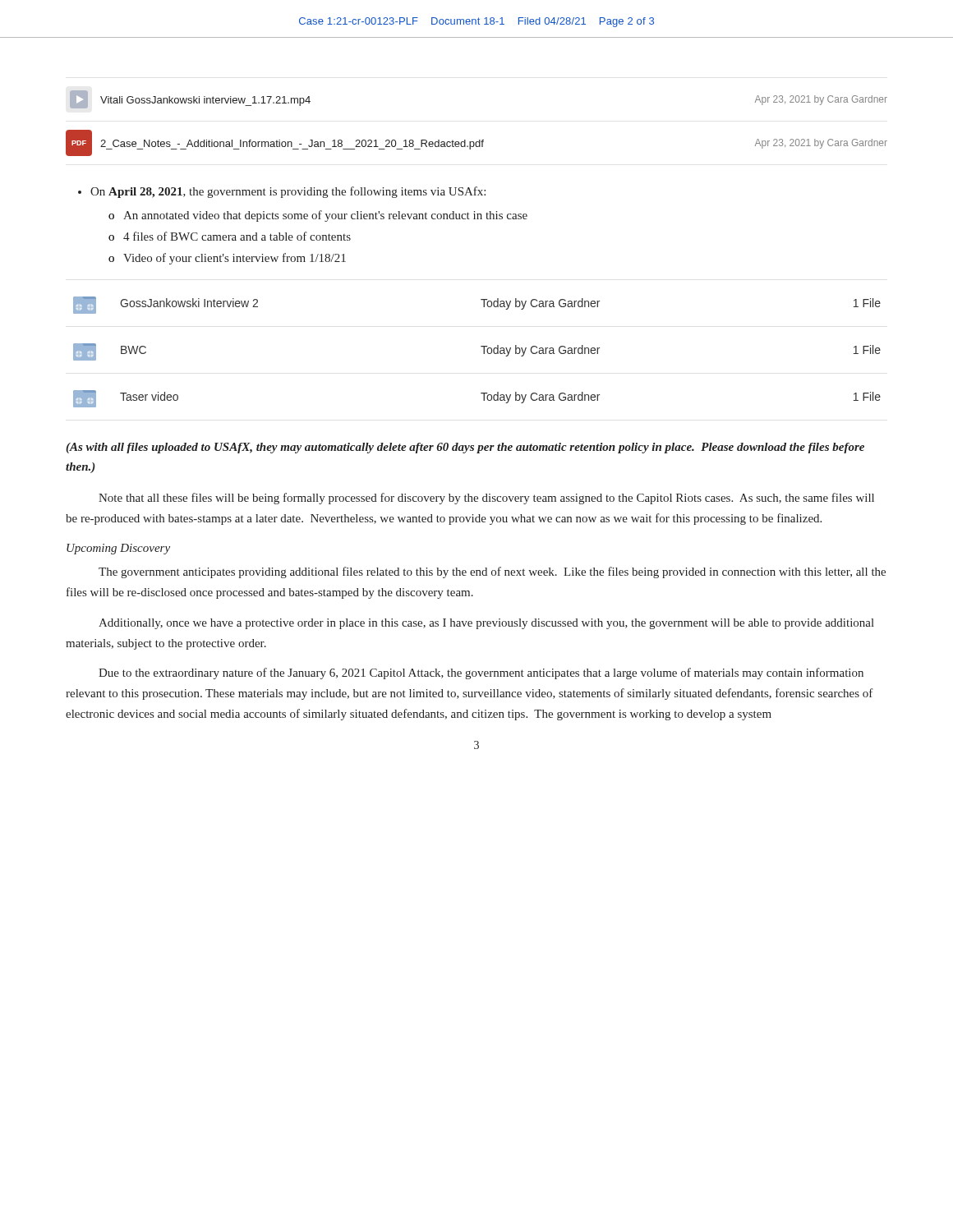Find the region starting "Due to the extraordinary nature of the"

tap(469, 693)
